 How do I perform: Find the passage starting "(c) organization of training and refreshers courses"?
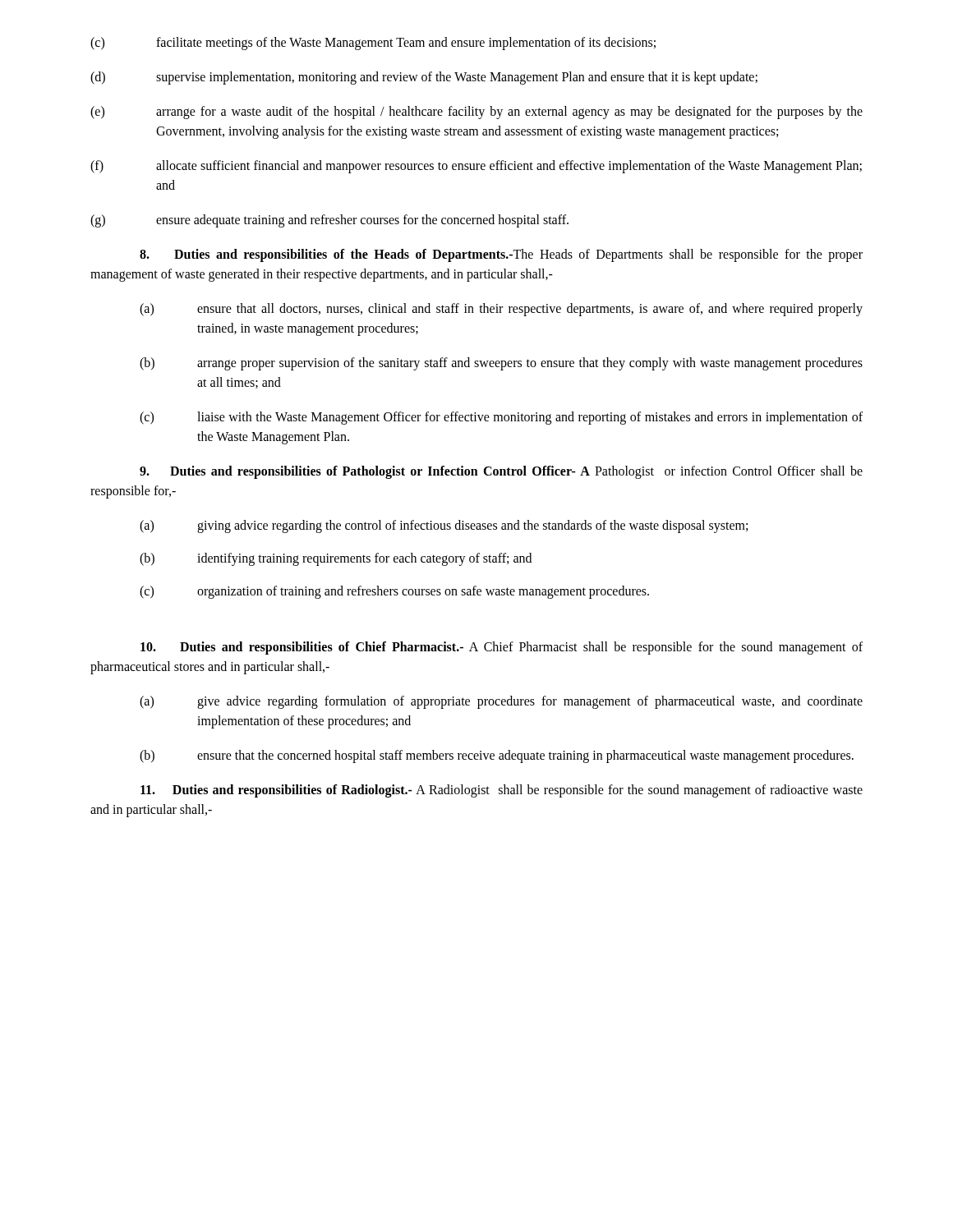501,591
